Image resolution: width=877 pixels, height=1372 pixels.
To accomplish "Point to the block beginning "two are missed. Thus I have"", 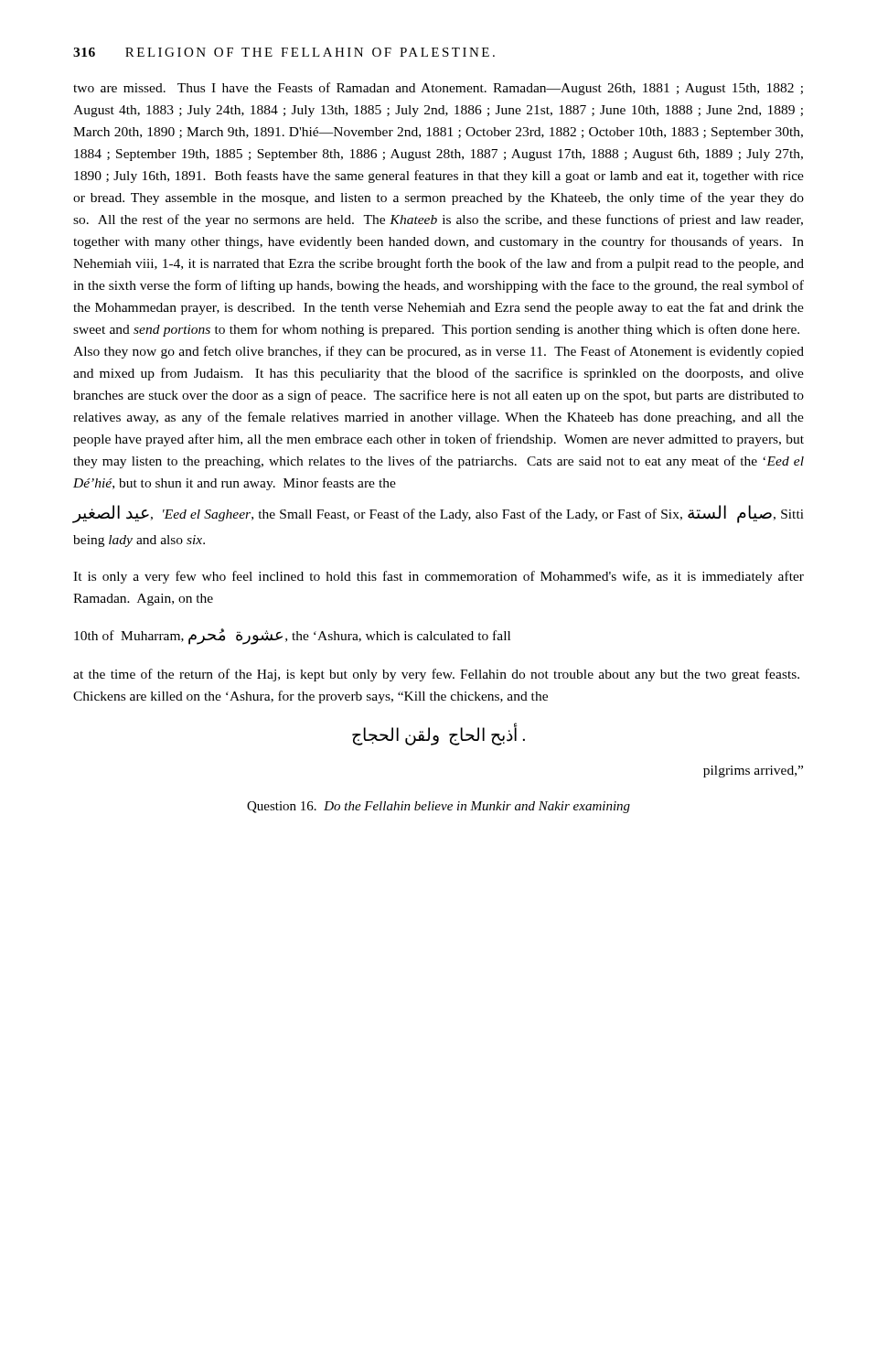I will point(438,286).
